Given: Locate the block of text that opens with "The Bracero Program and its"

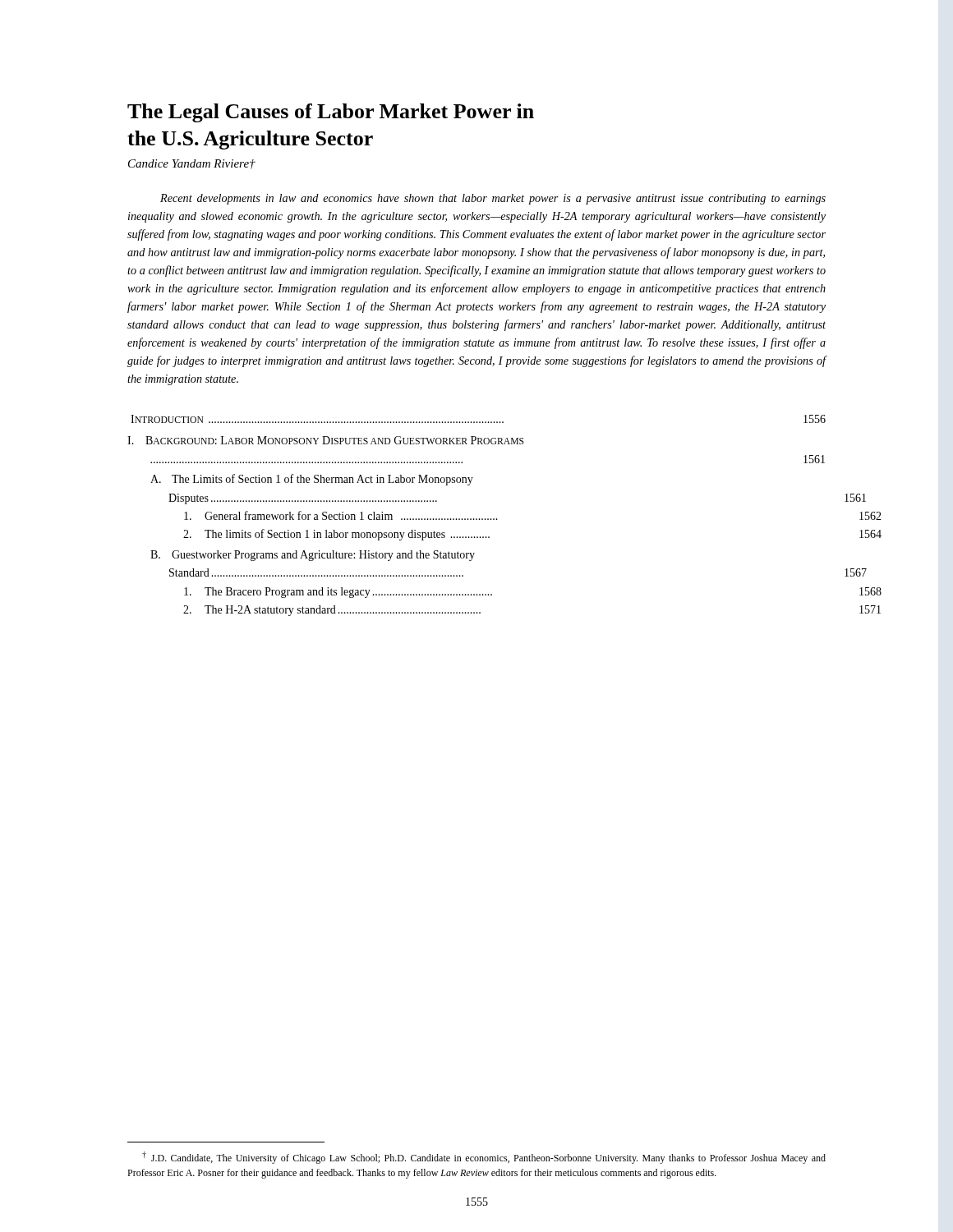Looking at the screenshot, I should pyautogui.click(x=338, y=593).
